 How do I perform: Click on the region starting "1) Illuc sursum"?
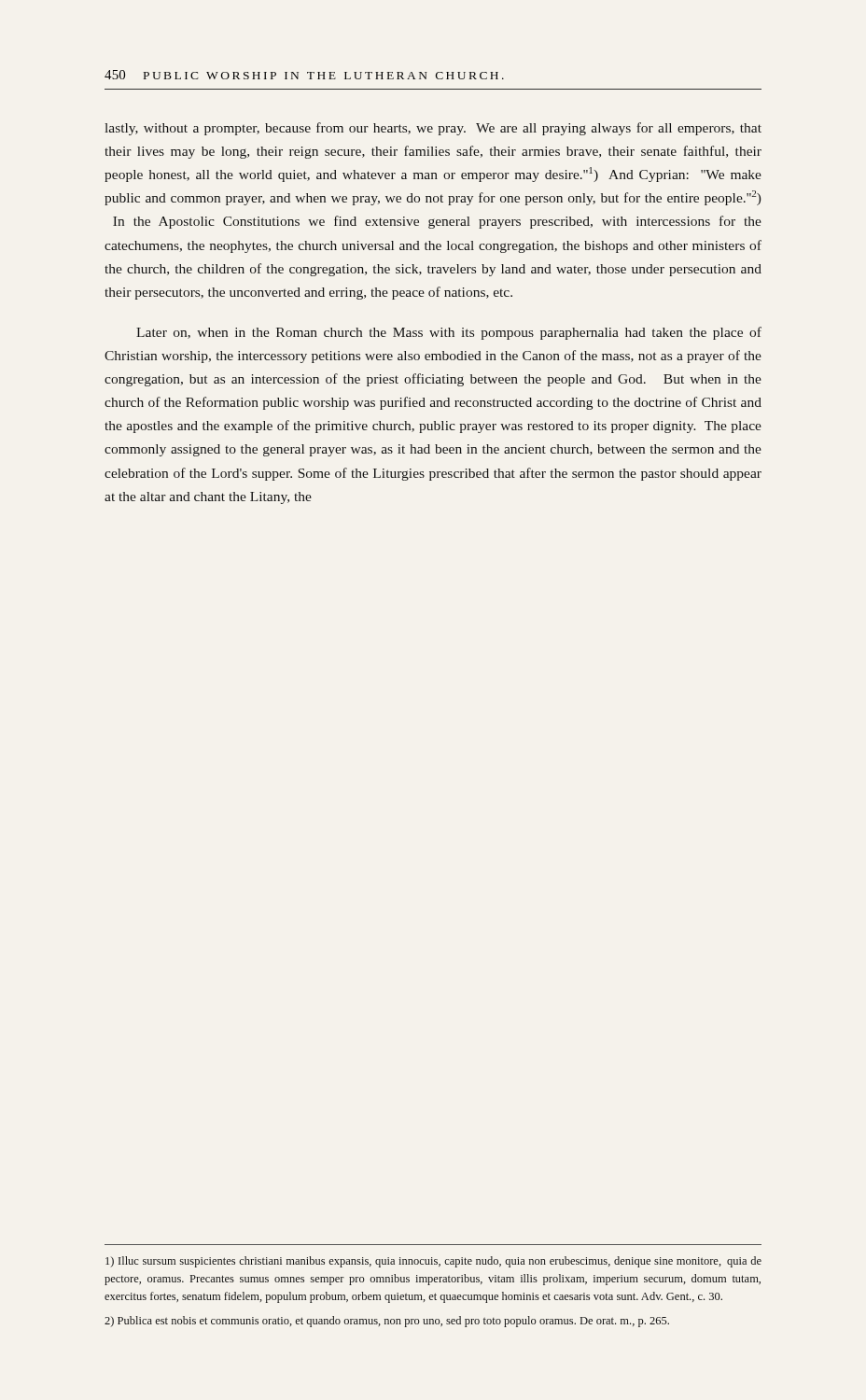tap(433, 1279)
